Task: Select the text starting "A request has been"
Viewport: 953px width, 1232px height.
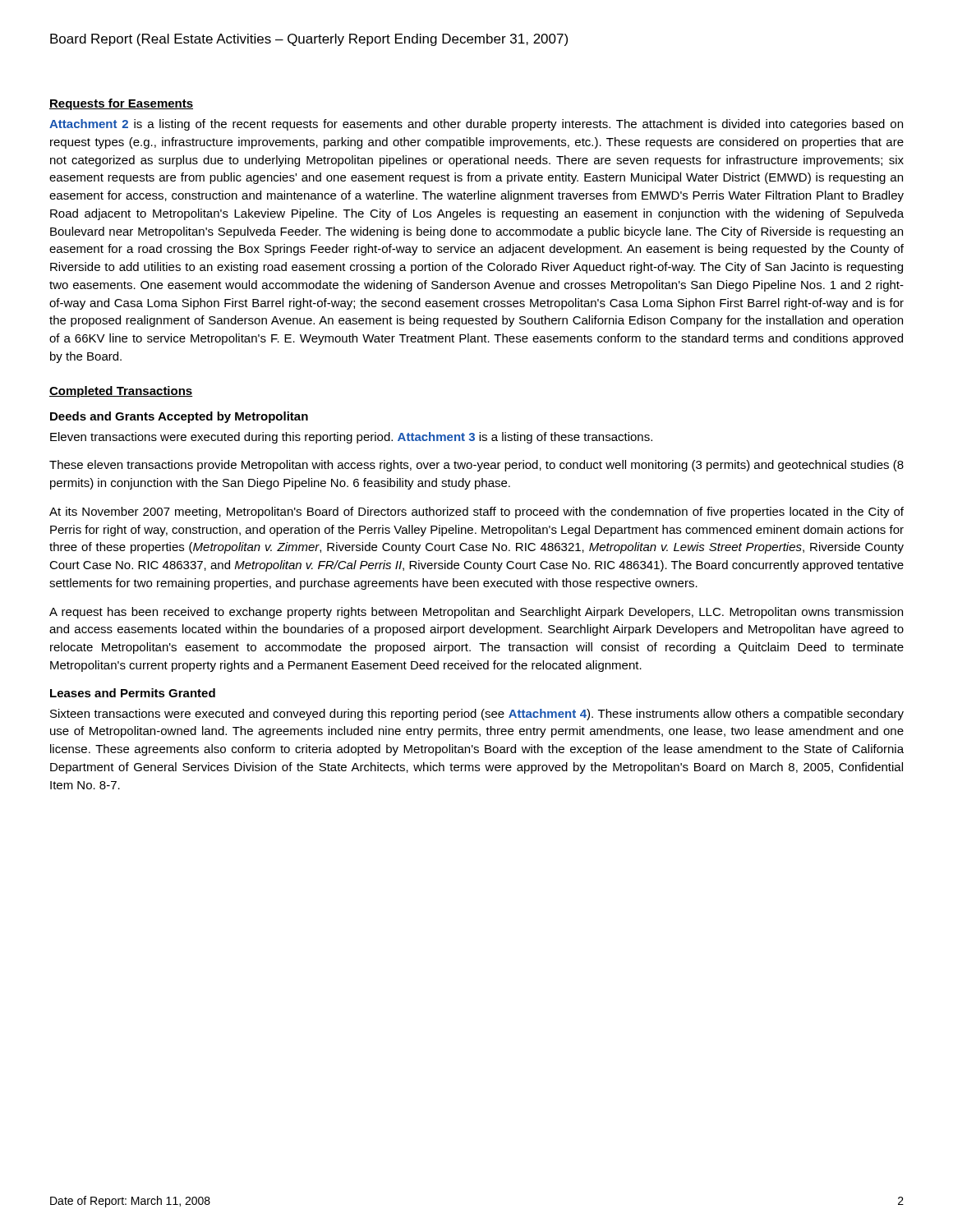Action: (x=476, y=638)
